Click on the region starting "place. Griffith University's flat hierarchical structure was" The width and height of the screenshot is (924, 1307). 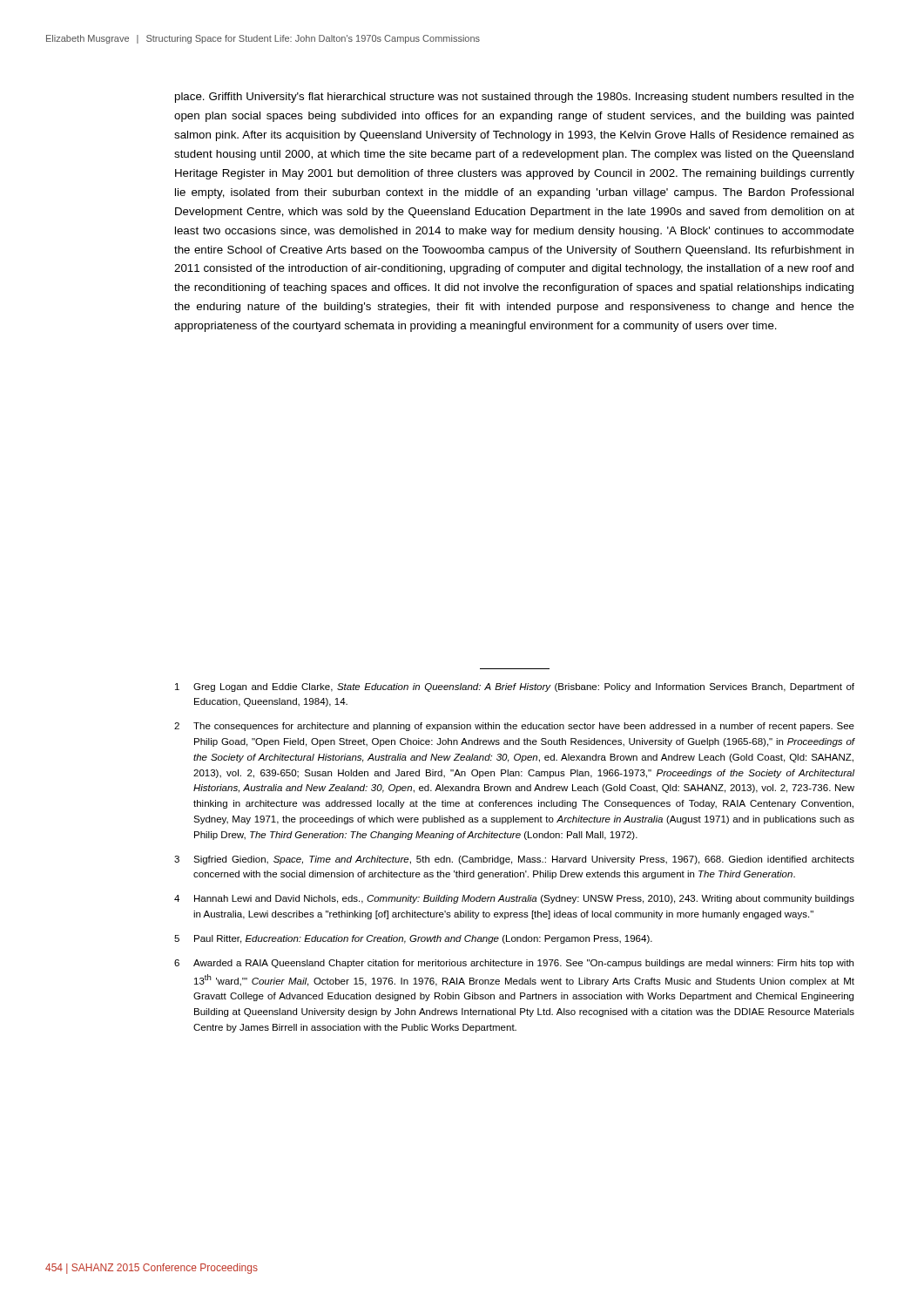coord(514,211)
